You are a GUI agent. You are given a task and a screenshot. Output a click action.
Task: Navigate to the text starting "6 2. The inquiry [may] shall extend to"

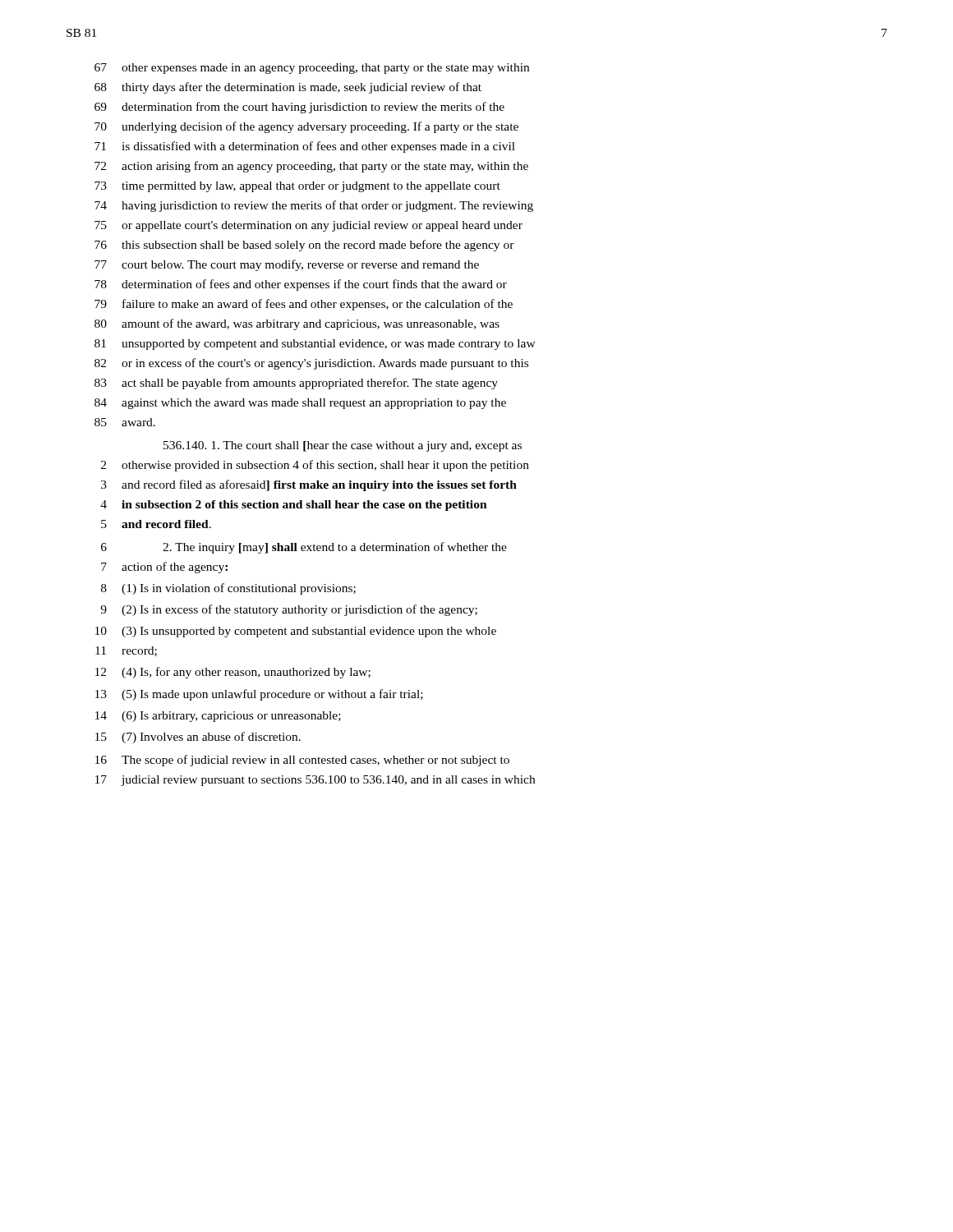pyautogui.click(x=476, y=557)
